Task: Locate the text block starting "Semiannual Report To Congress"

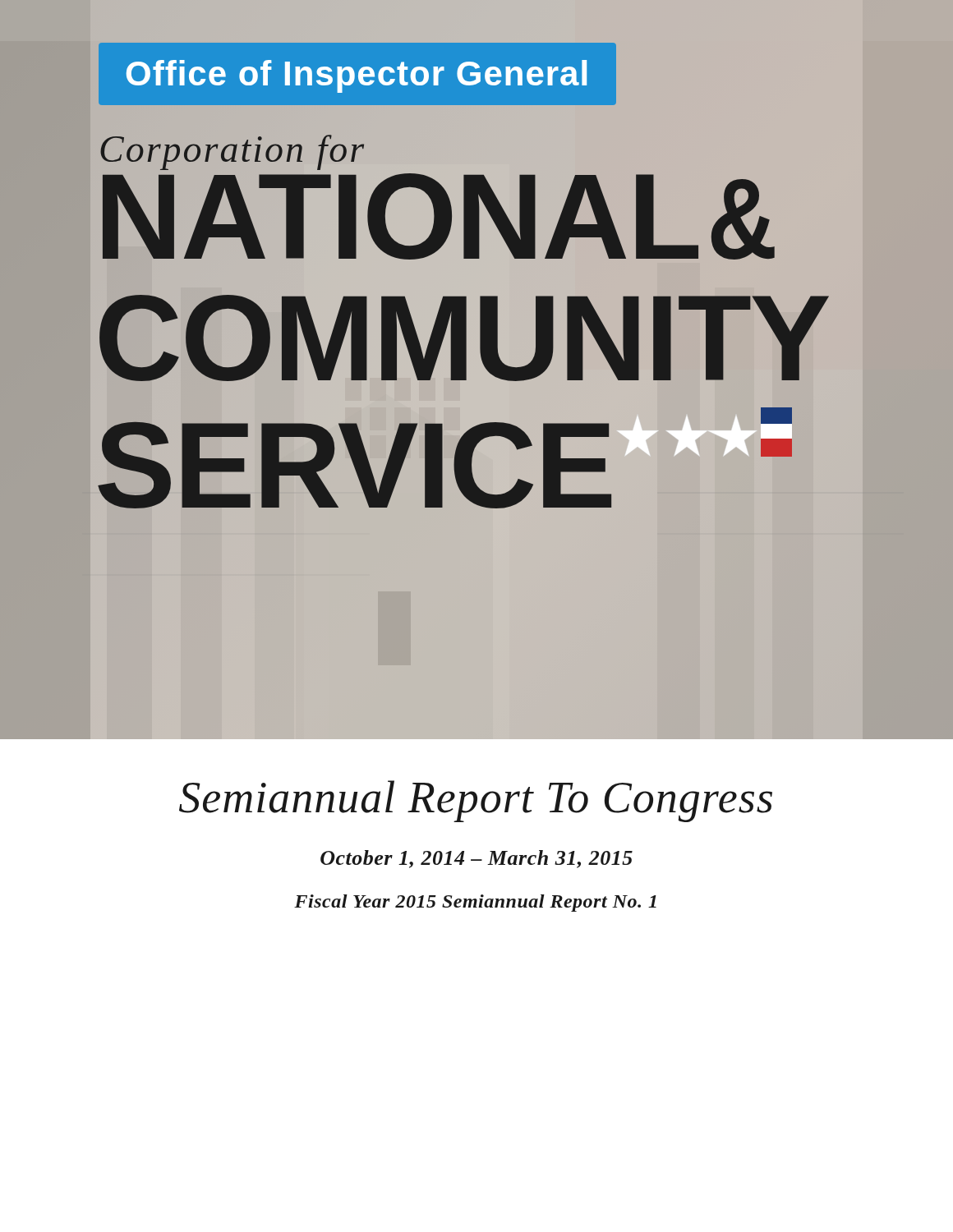Action: click(x=476, y=797)
